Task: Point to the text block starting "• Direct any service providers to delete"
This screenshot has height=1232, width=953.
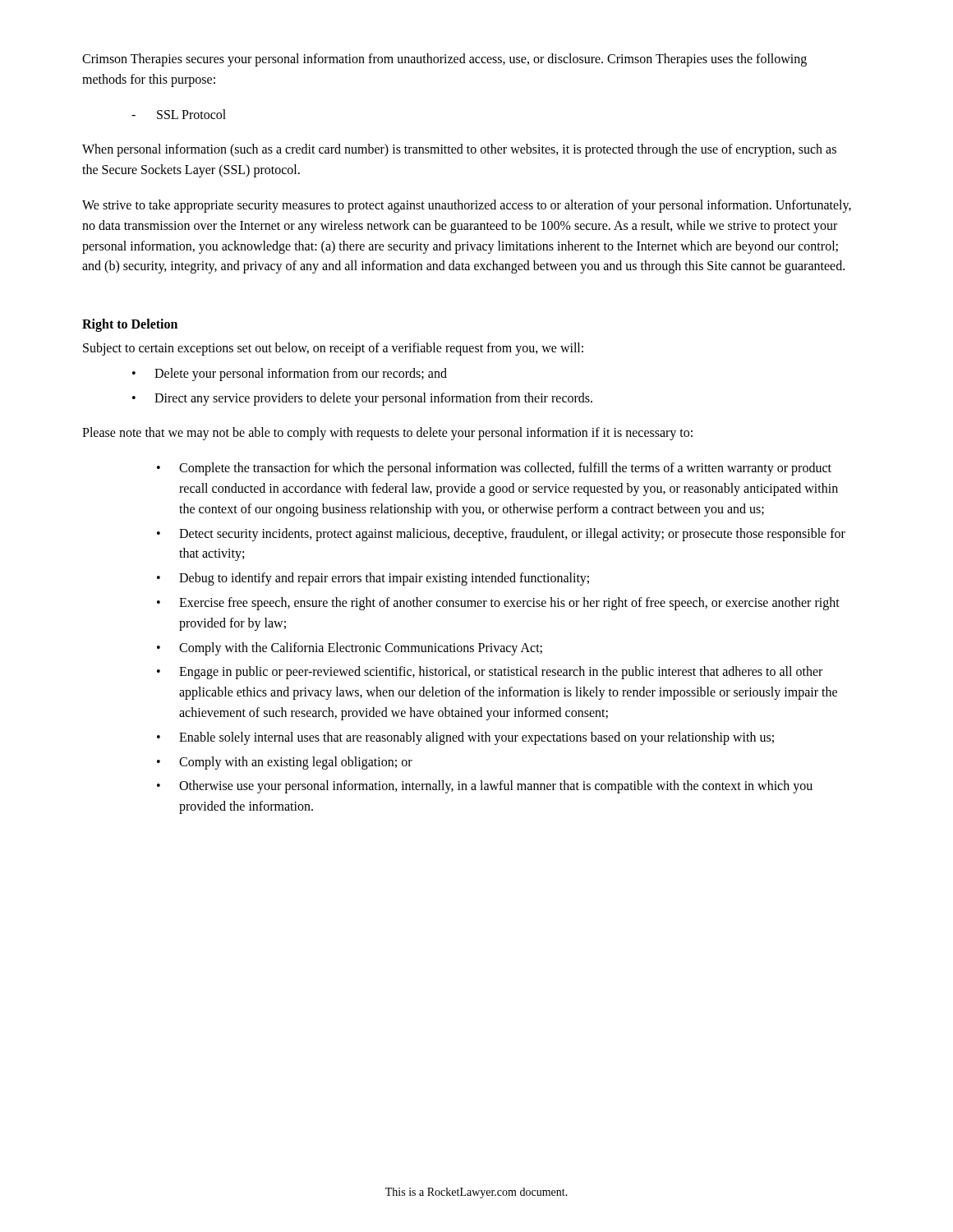Action: pos(362,398)
